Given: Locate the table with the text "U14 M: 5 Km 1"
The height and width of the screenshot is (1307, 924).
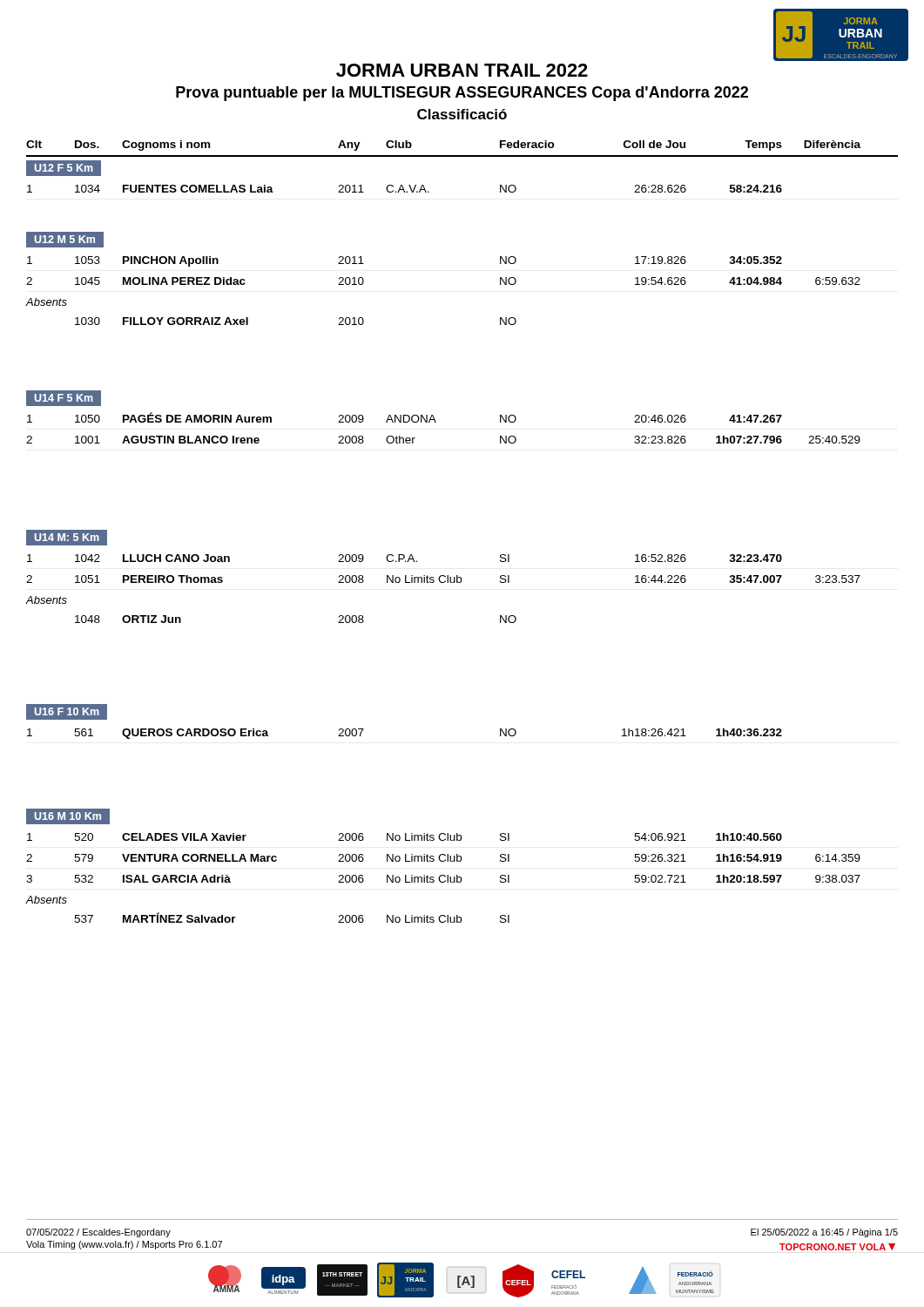Looking at the screenshot, I should 462,576.
